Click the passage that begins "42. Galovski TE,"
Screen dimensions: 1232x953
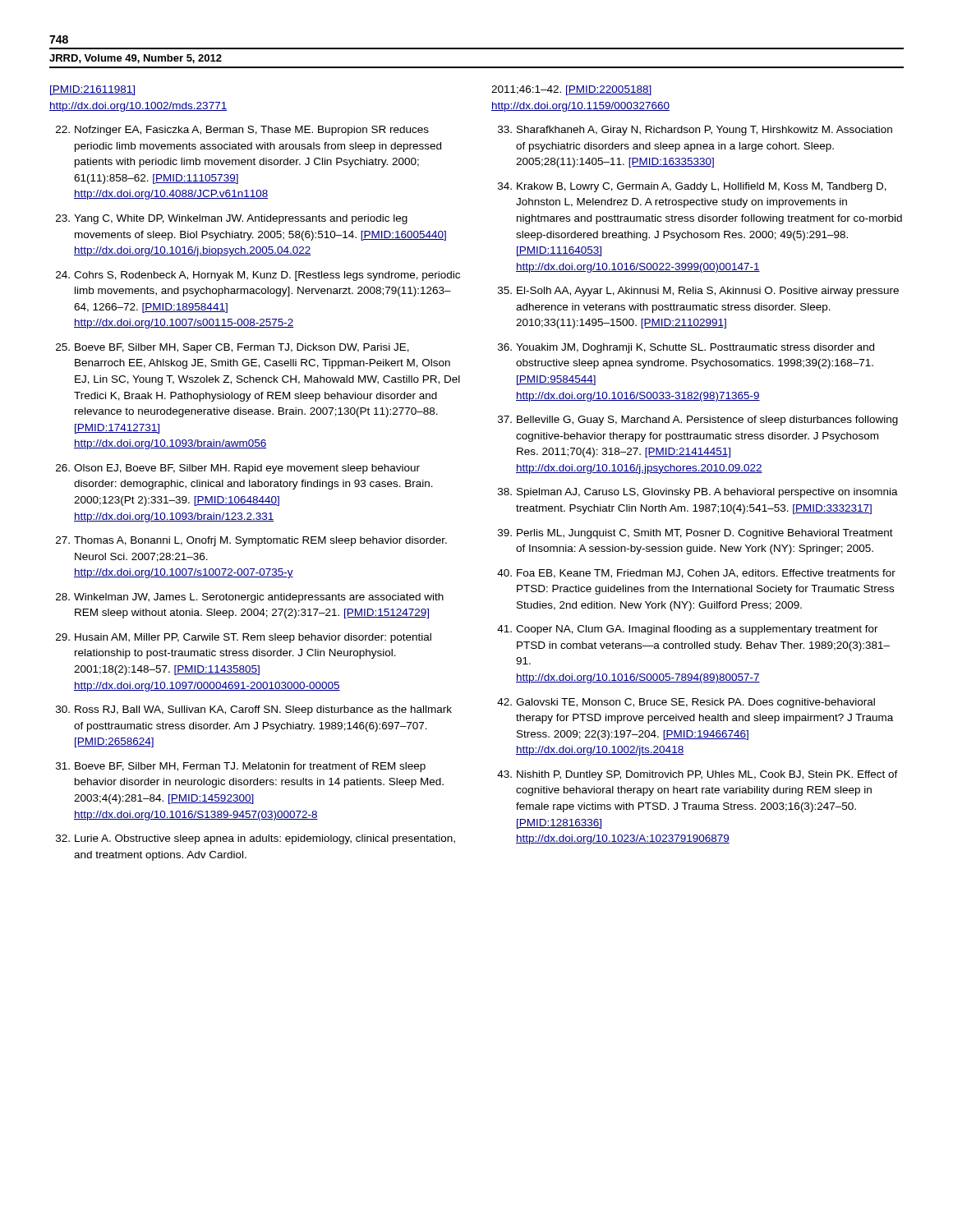click(x=698, y=726)
